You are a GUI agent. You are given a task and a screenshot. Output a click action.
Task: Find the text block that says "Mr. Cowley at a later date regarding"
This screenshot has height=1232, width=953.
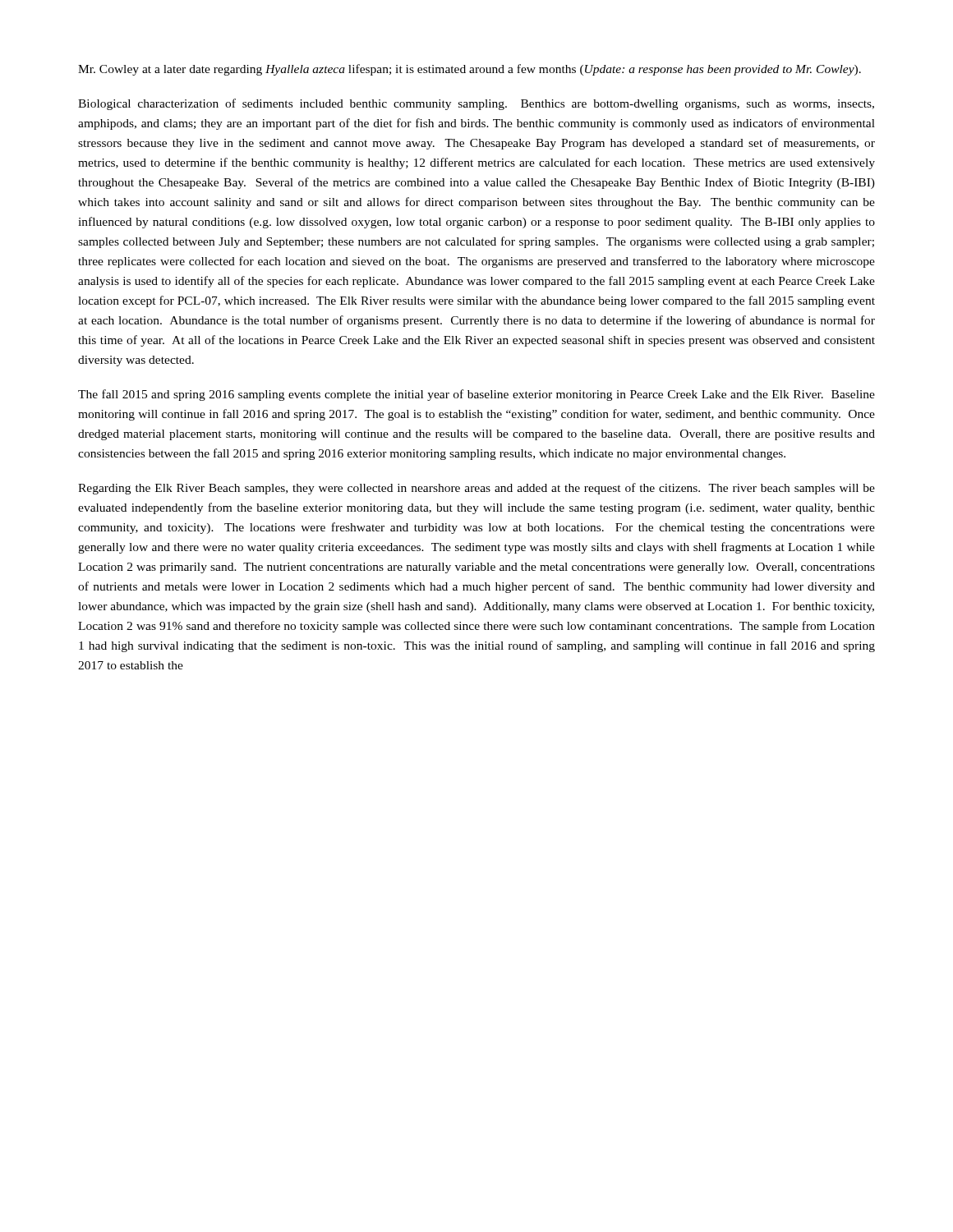point(470,69)
